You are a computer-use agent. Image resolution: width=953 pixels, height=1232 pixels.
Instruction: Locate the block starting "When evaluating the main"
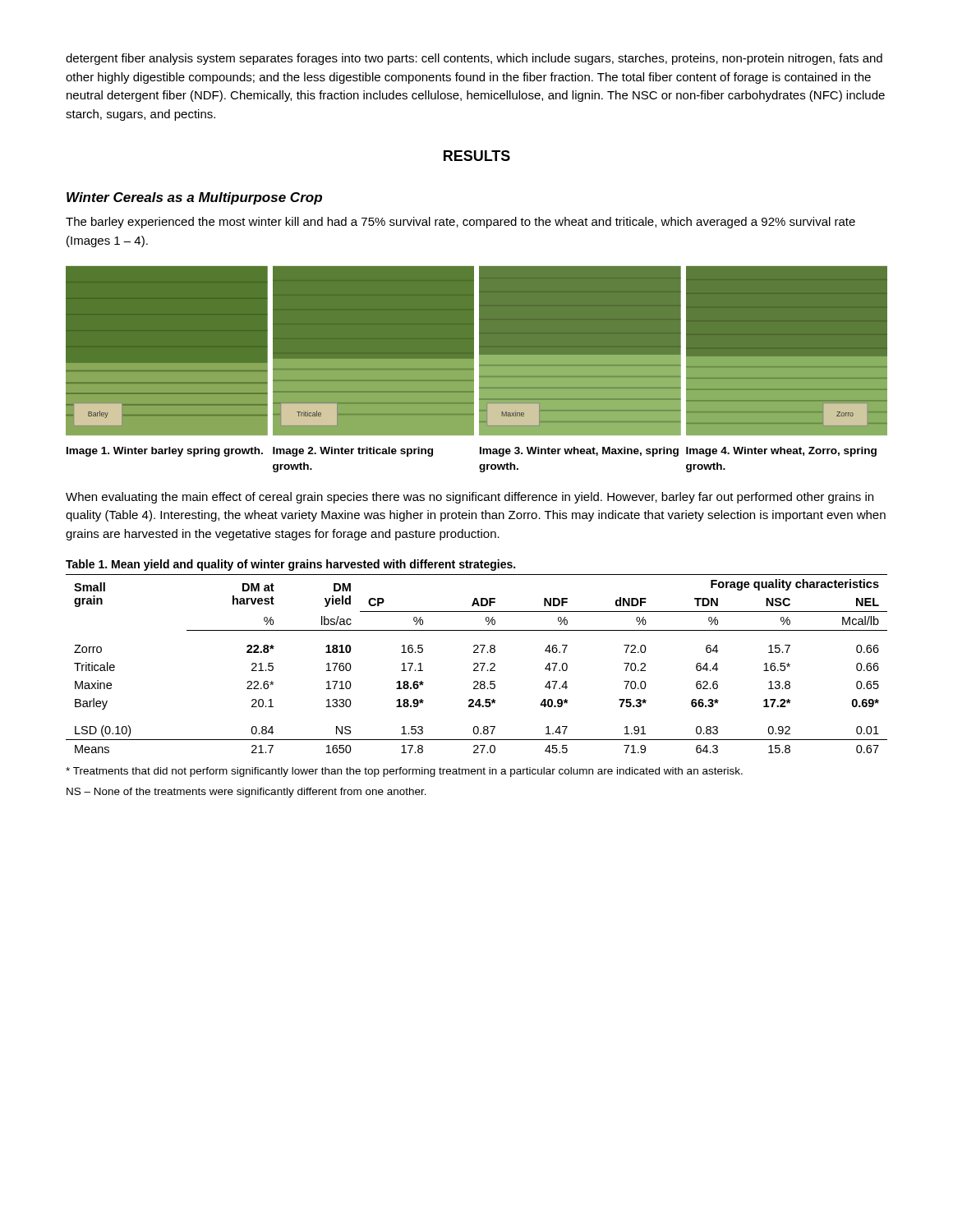(476, 515)
